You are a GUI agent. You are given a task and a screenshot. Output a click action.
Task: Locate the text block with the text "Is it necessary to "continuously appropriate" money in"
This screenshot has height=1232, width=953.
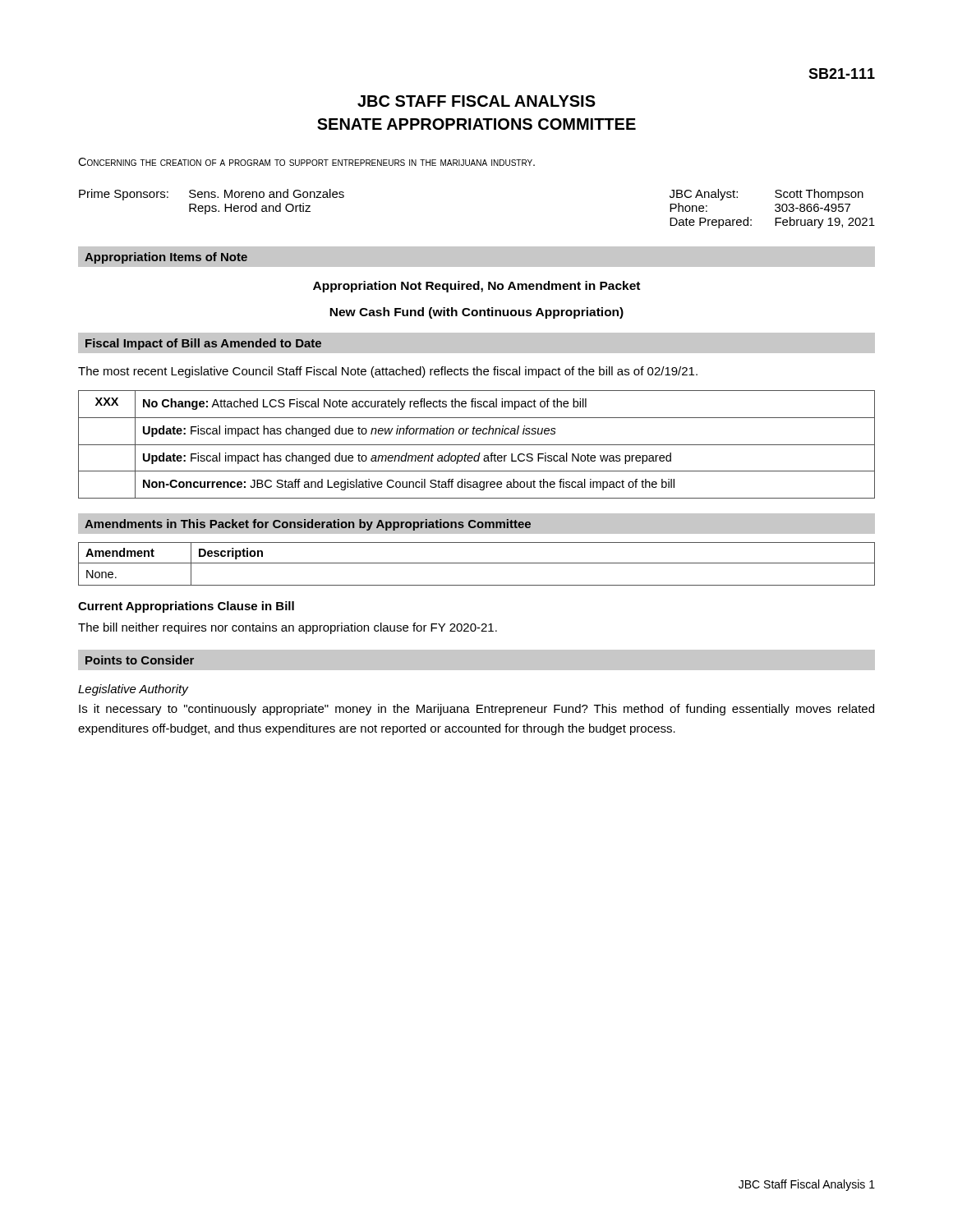click(476, 718)
